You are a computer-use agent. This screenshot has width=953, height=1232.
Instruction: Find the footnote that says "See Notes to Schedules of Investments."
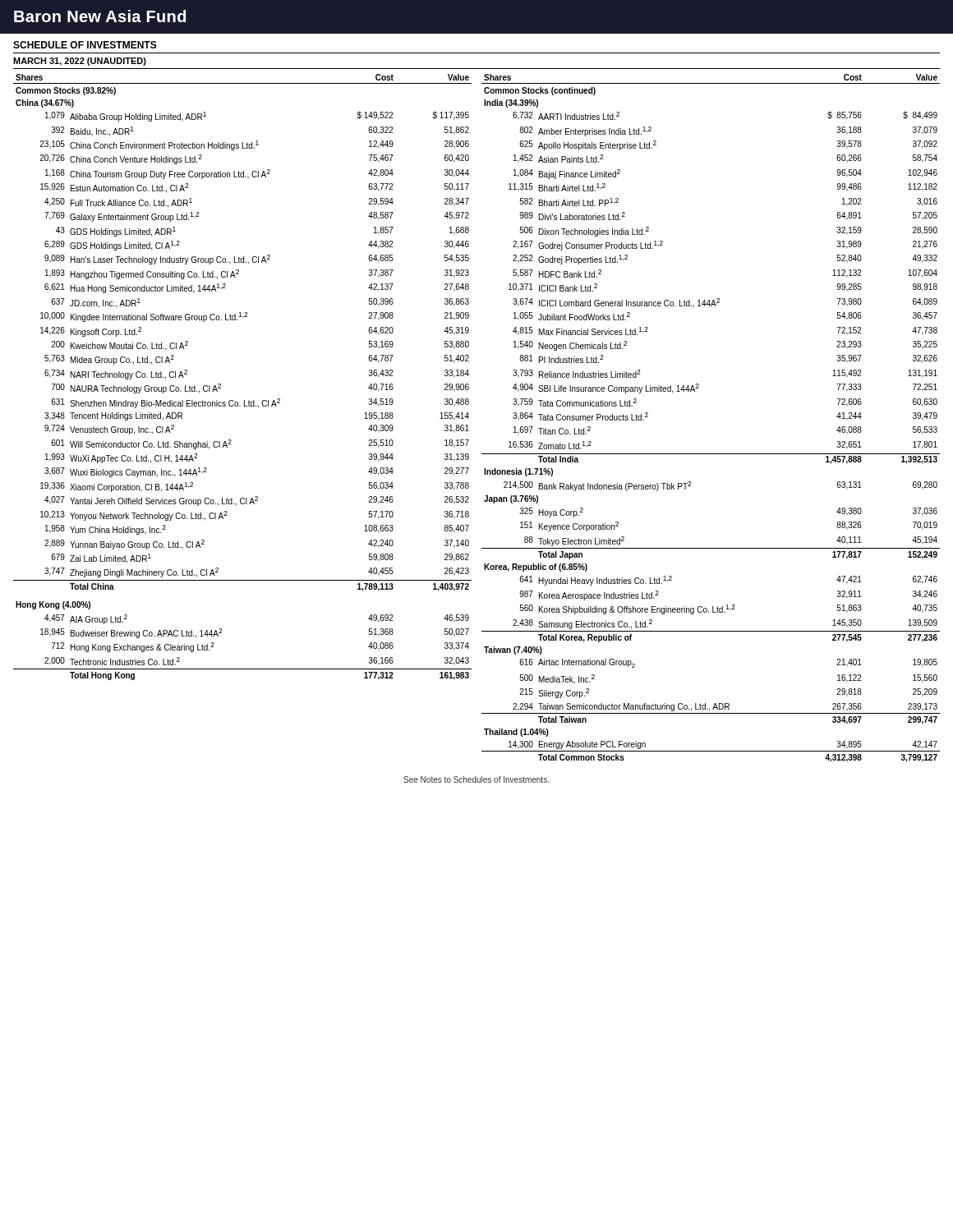coord(476,780)
